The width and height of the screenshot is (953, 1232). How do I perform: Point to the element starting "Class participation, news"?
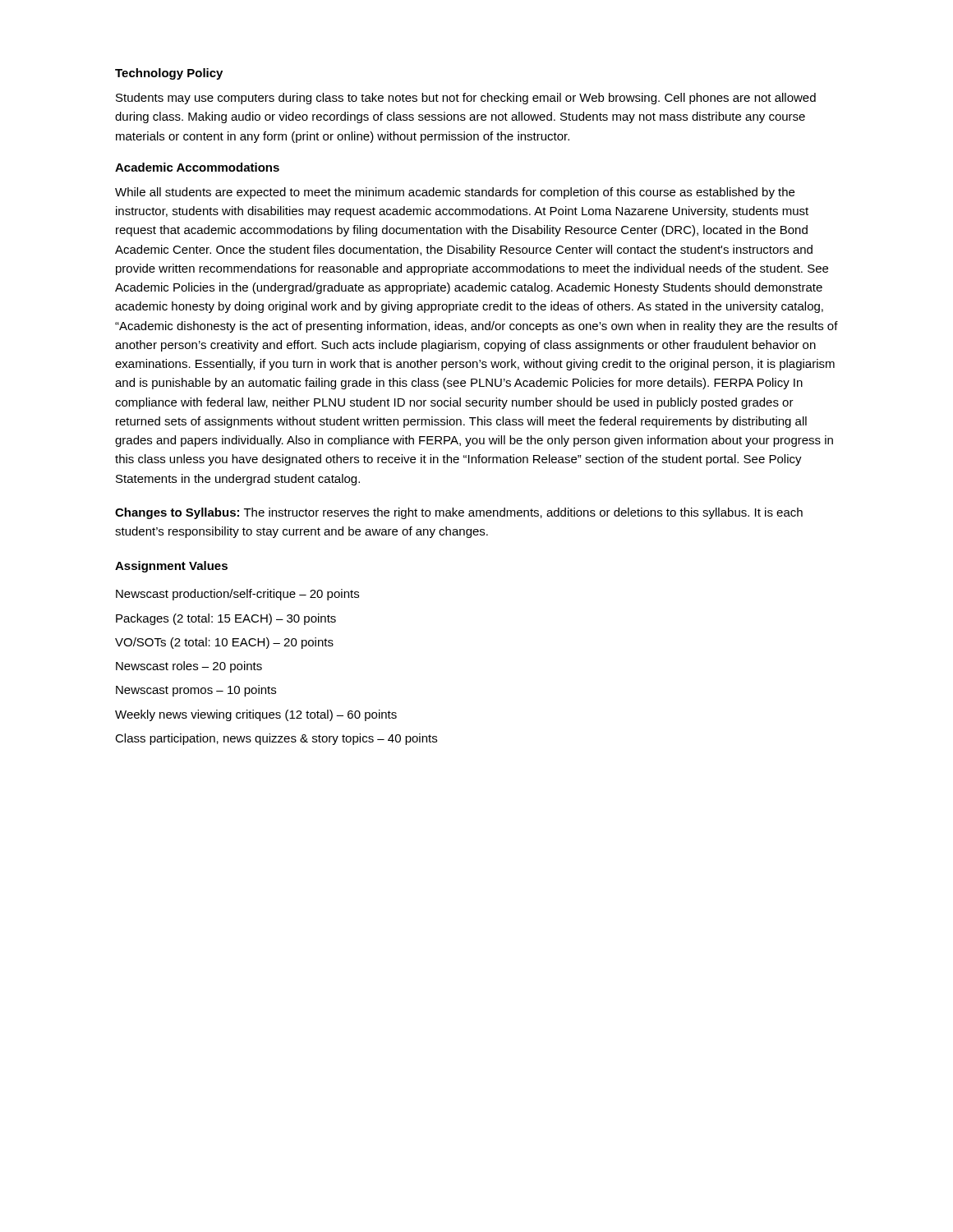[x=276, y=738]
